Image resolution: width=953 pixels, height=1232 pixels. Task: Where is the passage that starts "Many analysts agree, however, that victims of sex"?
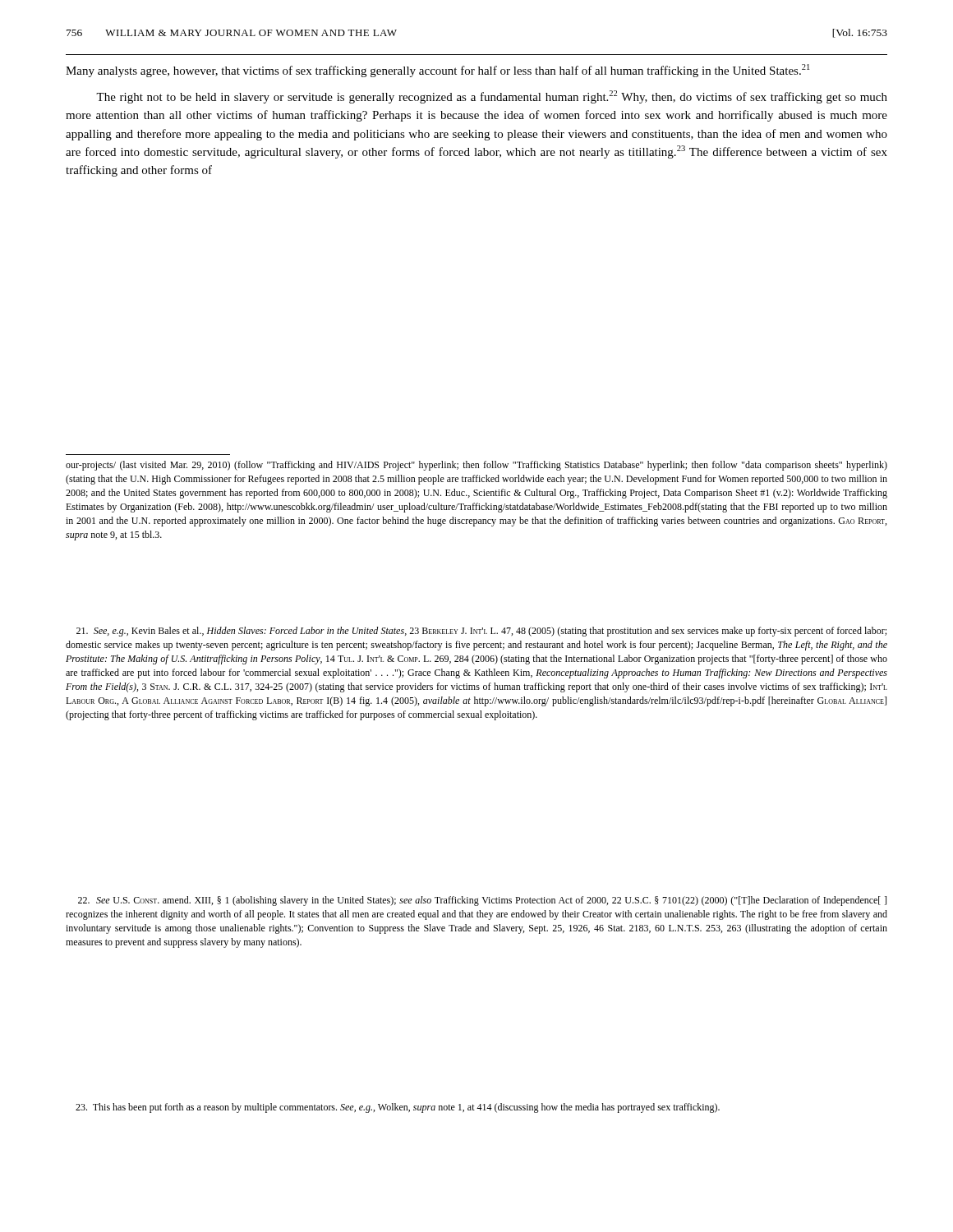pyautogui.click(x=438, y=70)
